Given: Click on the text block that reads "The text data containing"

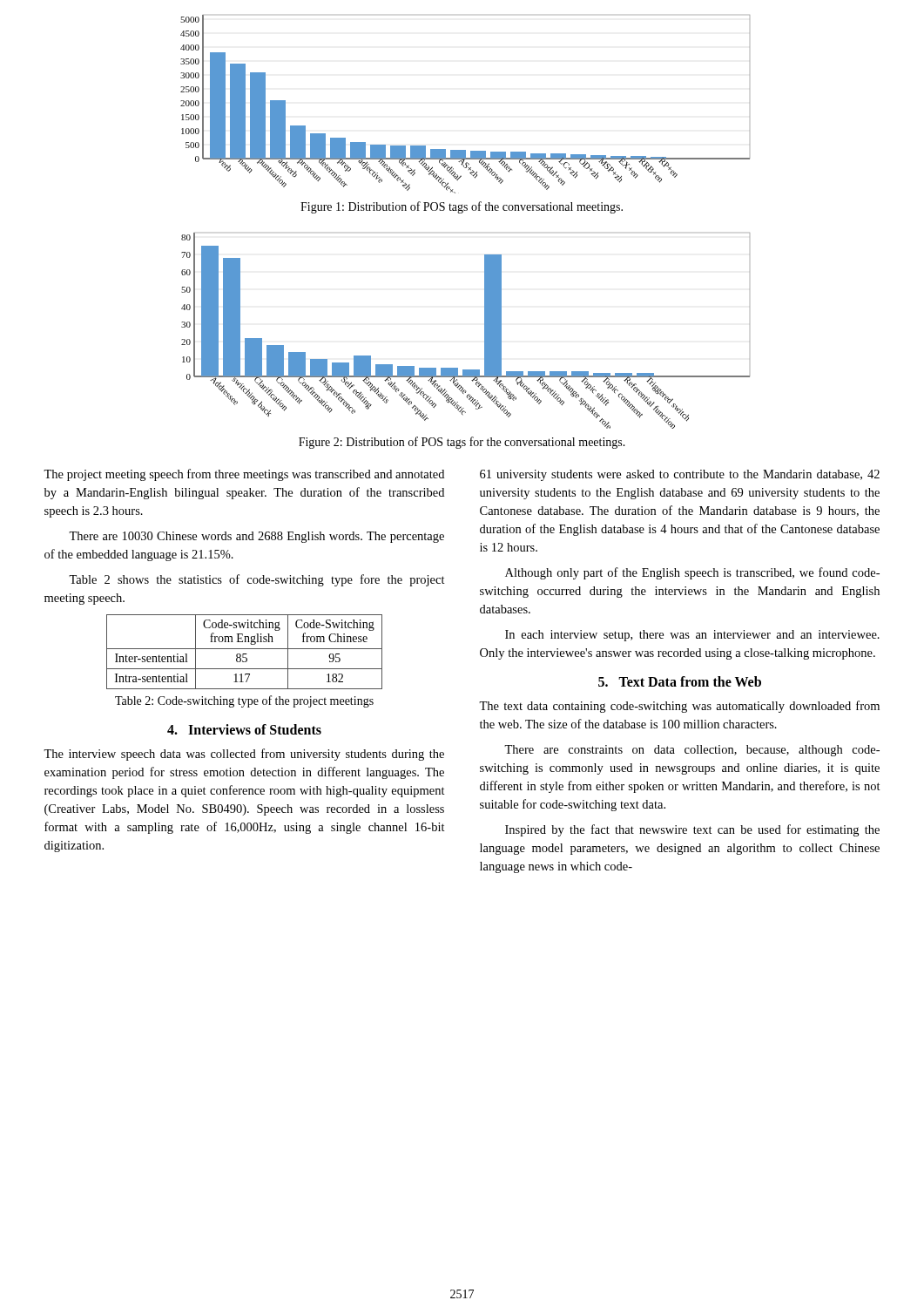Looking at the screenshot, I should [680, 787].
